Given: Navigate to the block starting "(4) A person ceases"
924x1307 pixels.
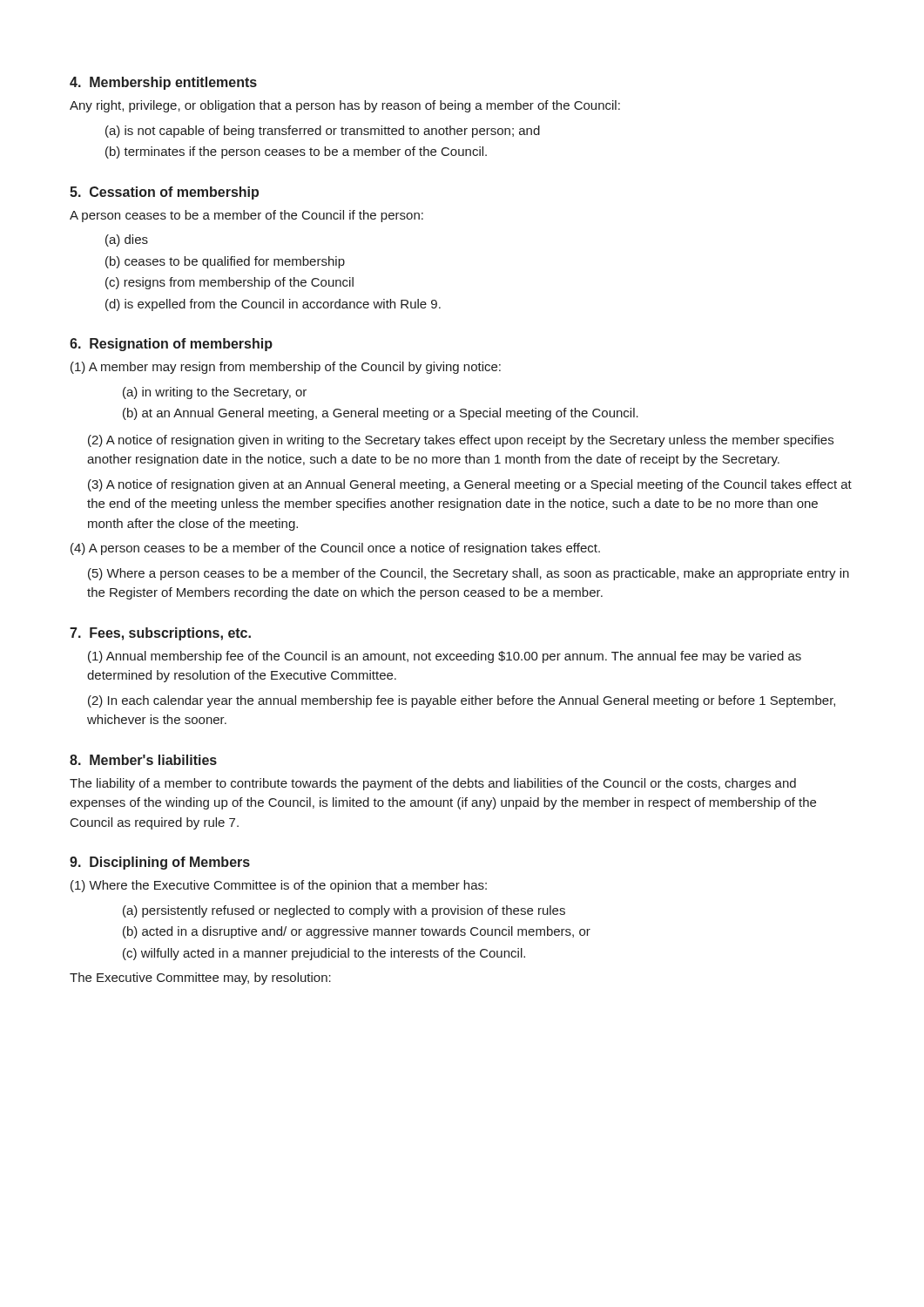Looking at the screenshot, I should 335,548.
